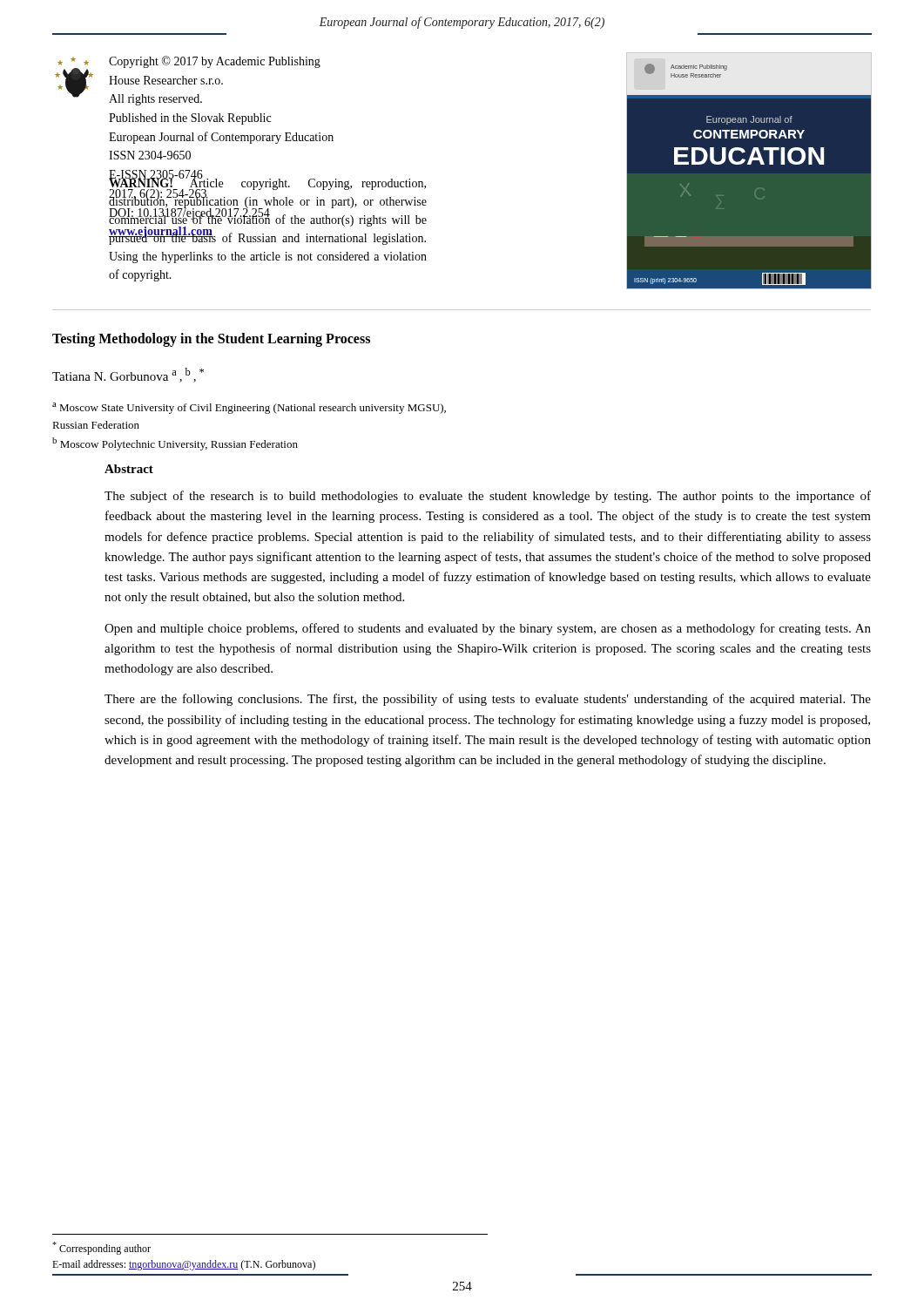This screenshot has height=1307, width=924.
Task: Click on the footnote that reads "Corresponding author E-mail addresses: tngorbunova@yanddex.ru"
Action: 184,1255
